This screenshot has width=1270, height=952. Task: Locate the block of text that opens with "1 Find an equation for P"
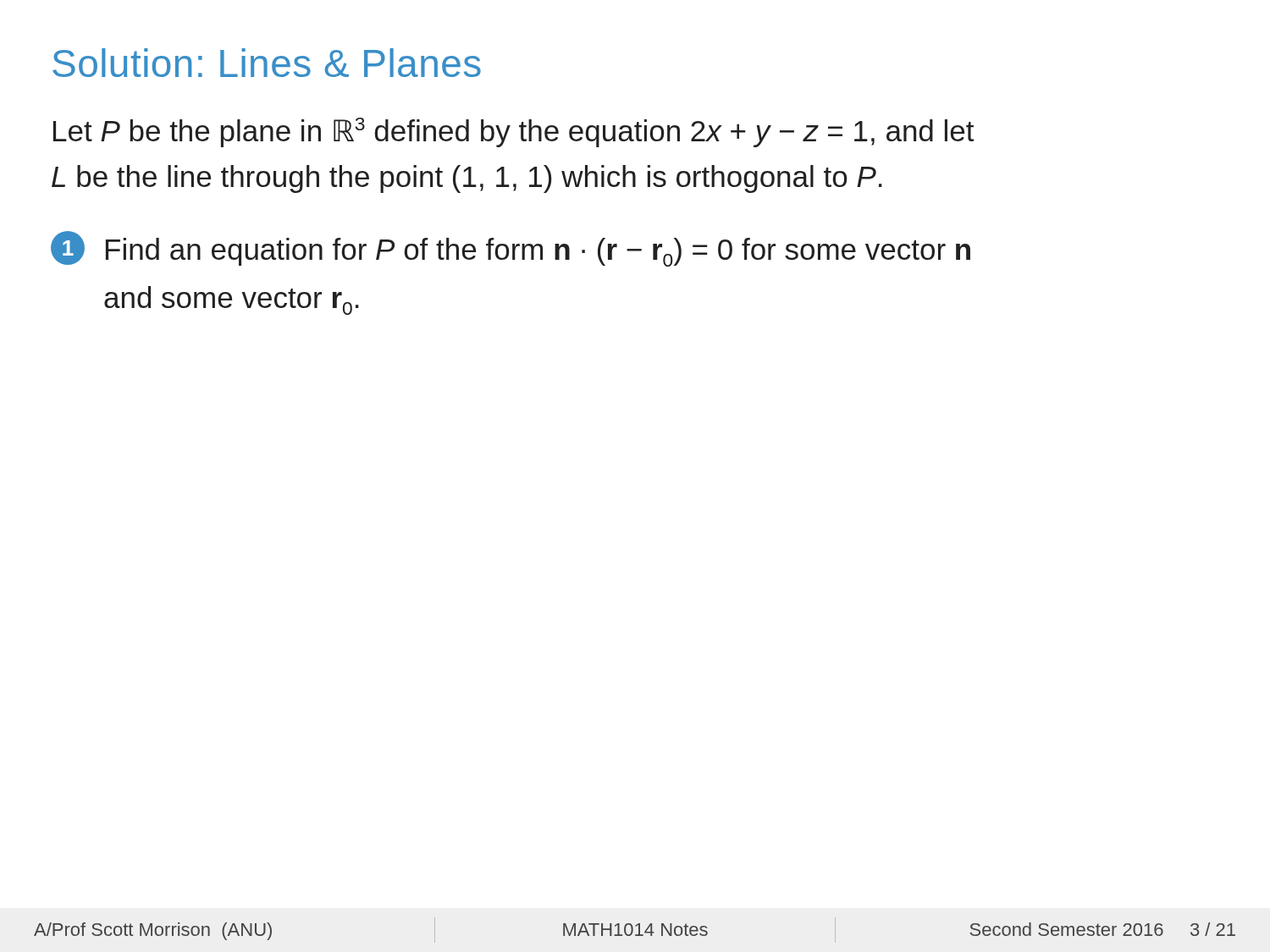tap(511, 275)
